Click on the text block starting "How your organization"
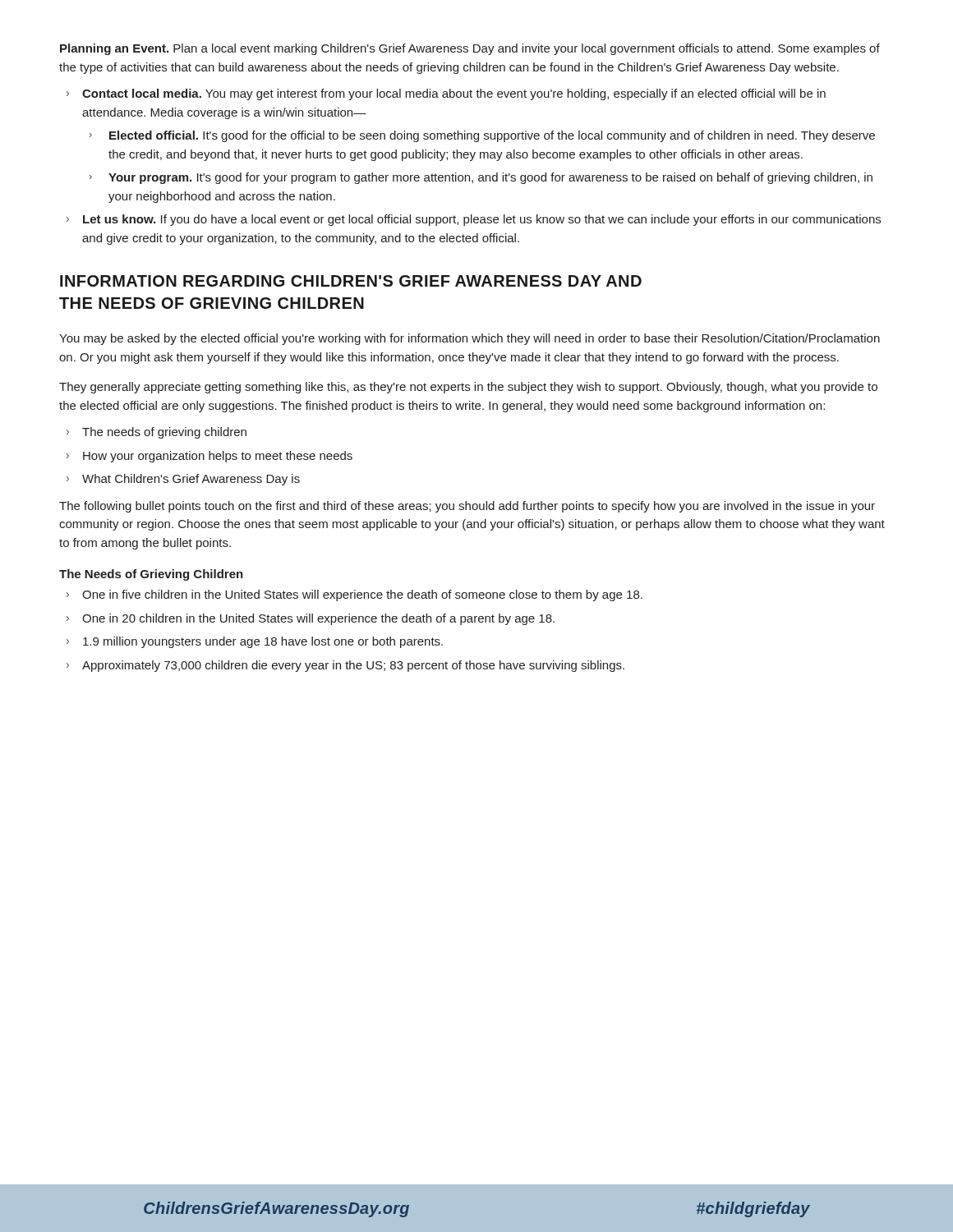Image resolution: width=953 pixels, height=1232 pixels. pyautogui.click(x=217, y=455)
